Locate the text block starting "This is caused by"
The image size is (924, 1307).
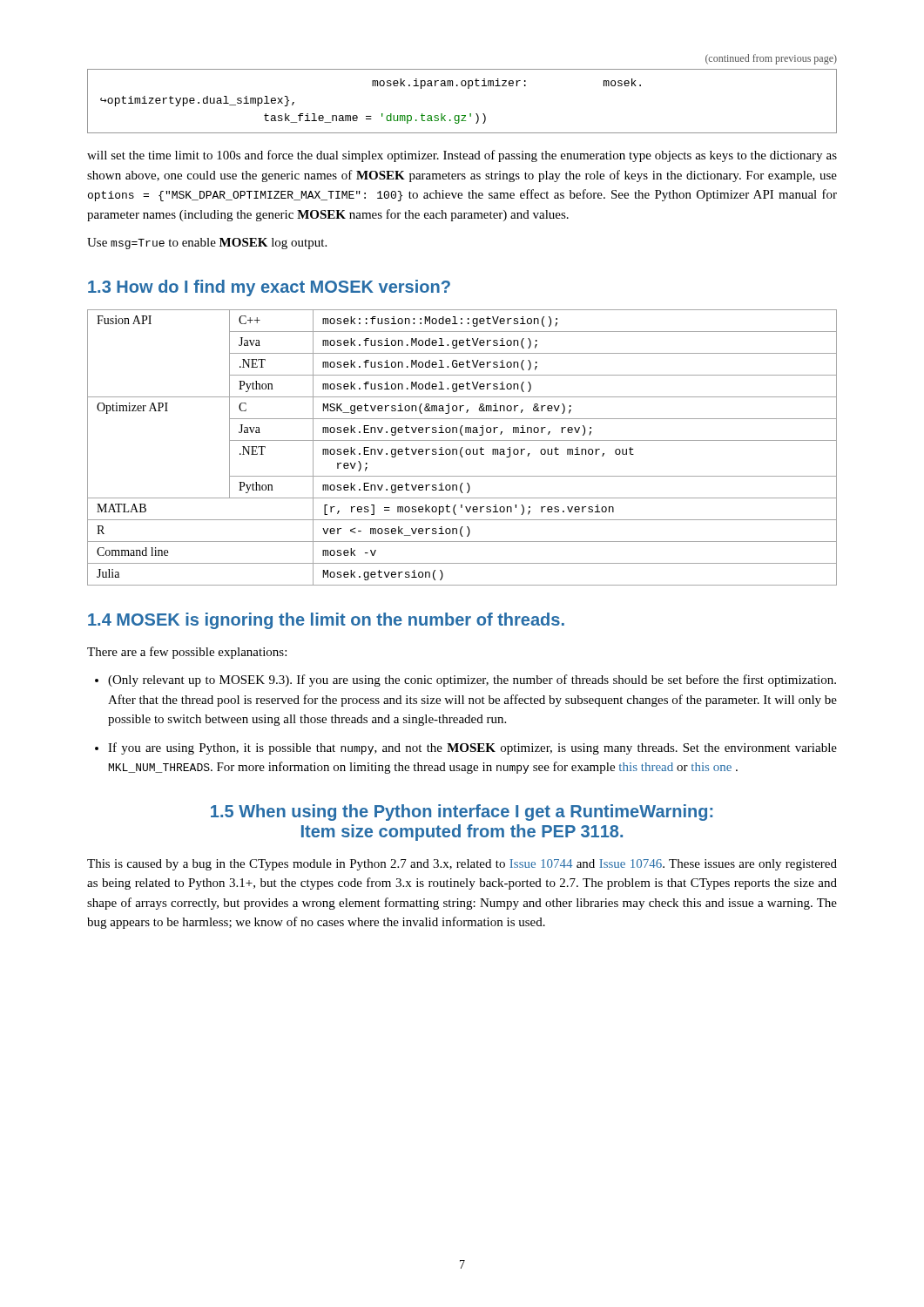[x=462, y=893]
